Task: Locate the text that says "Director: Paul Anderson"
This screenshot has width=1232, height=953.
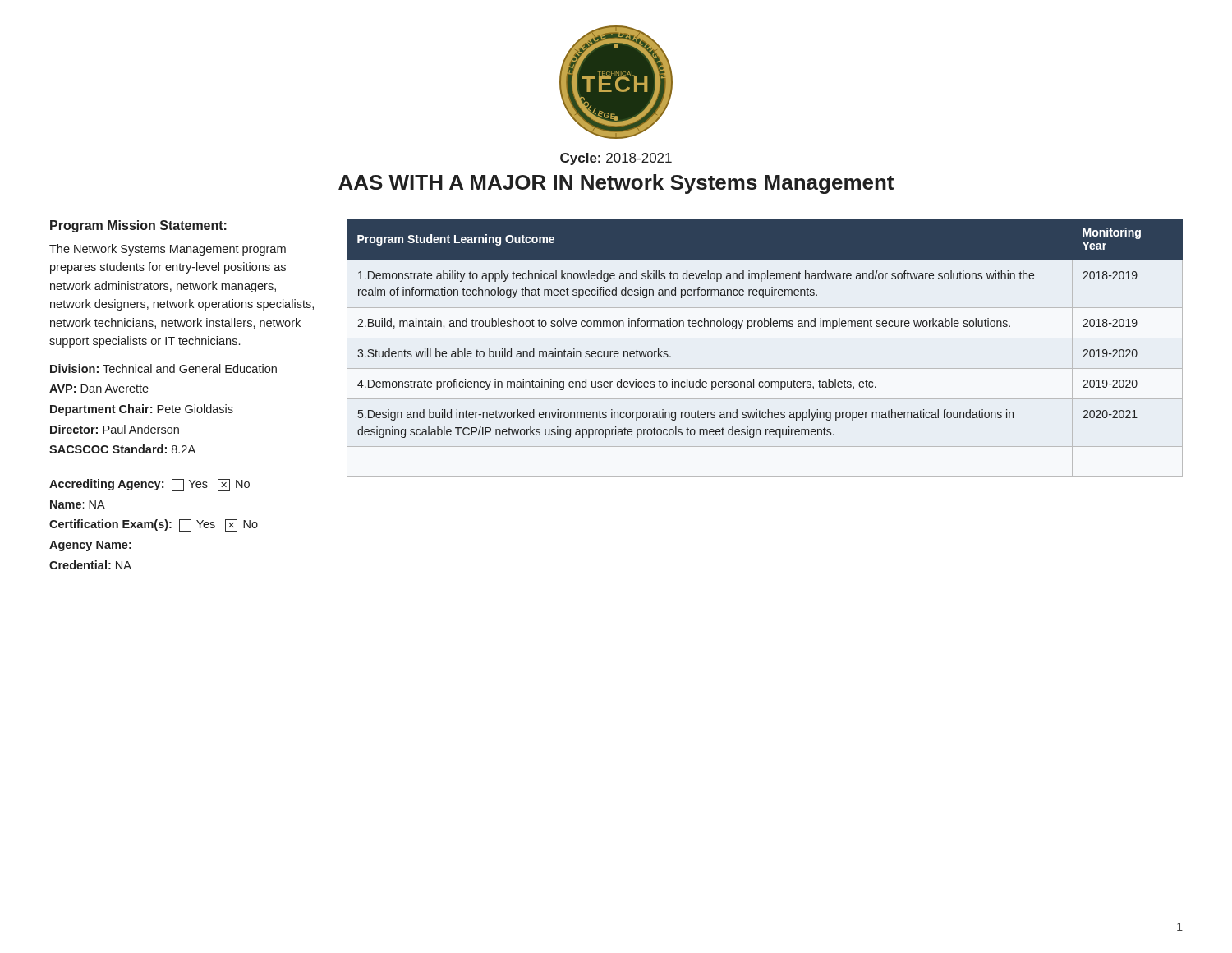Action: point(115,429)
